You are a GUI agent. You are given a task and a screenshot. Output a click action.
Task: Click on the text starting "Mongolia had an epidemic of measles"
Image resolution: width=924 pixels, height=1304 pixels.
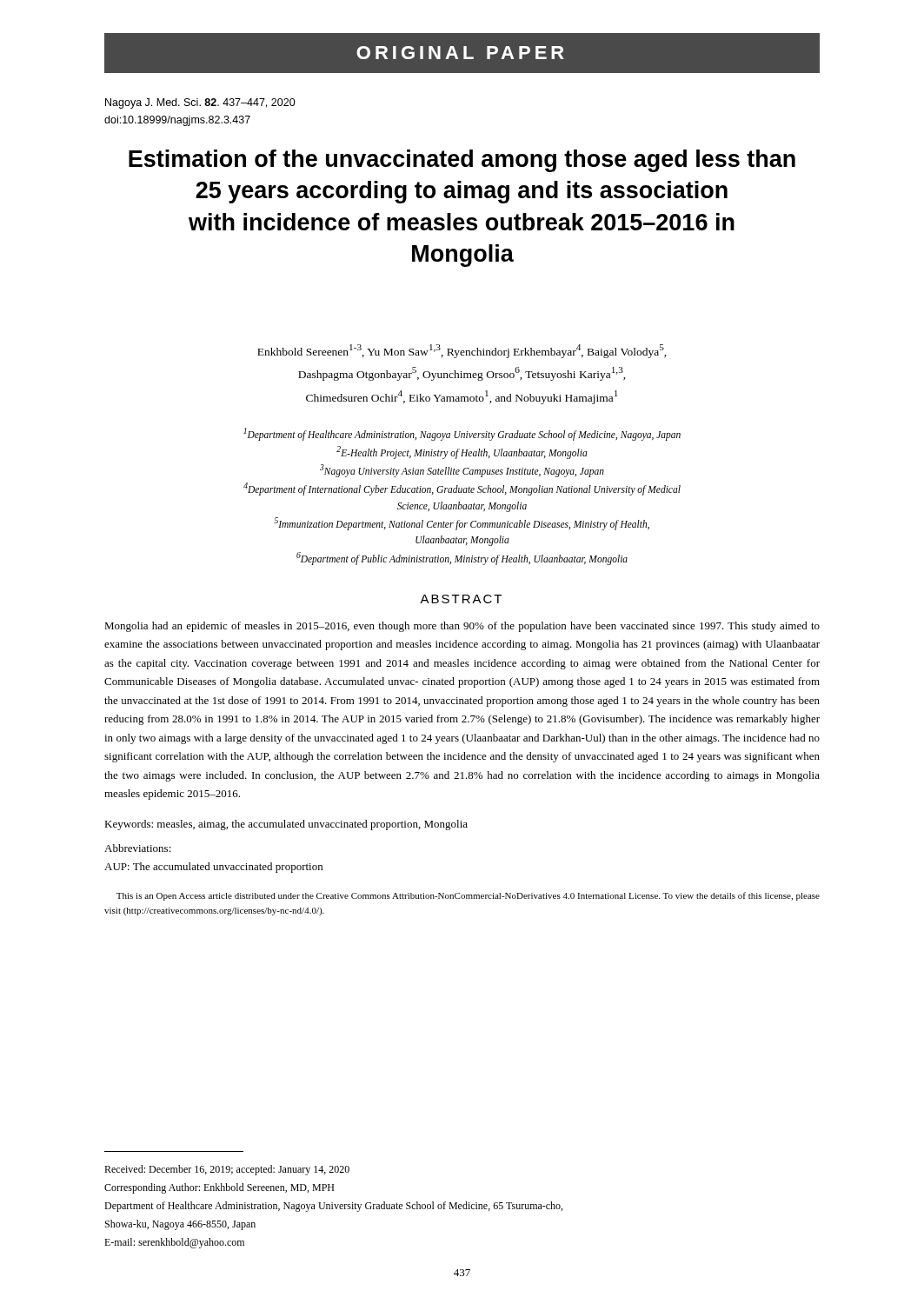(462, 709)
